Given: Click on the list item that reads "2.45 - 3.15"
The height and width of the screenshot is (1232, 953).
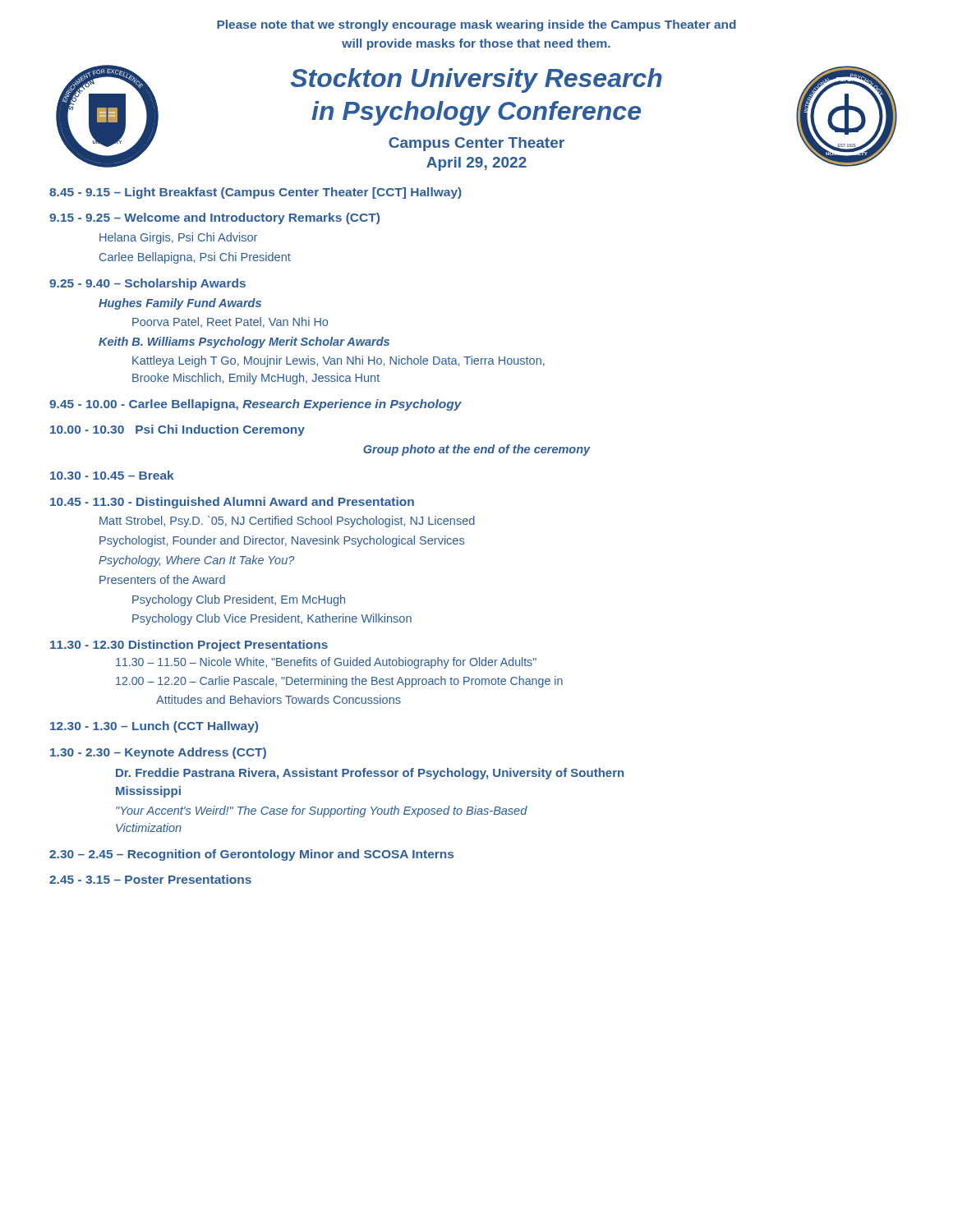Looking at the screenshot, I should pos(150,880).
